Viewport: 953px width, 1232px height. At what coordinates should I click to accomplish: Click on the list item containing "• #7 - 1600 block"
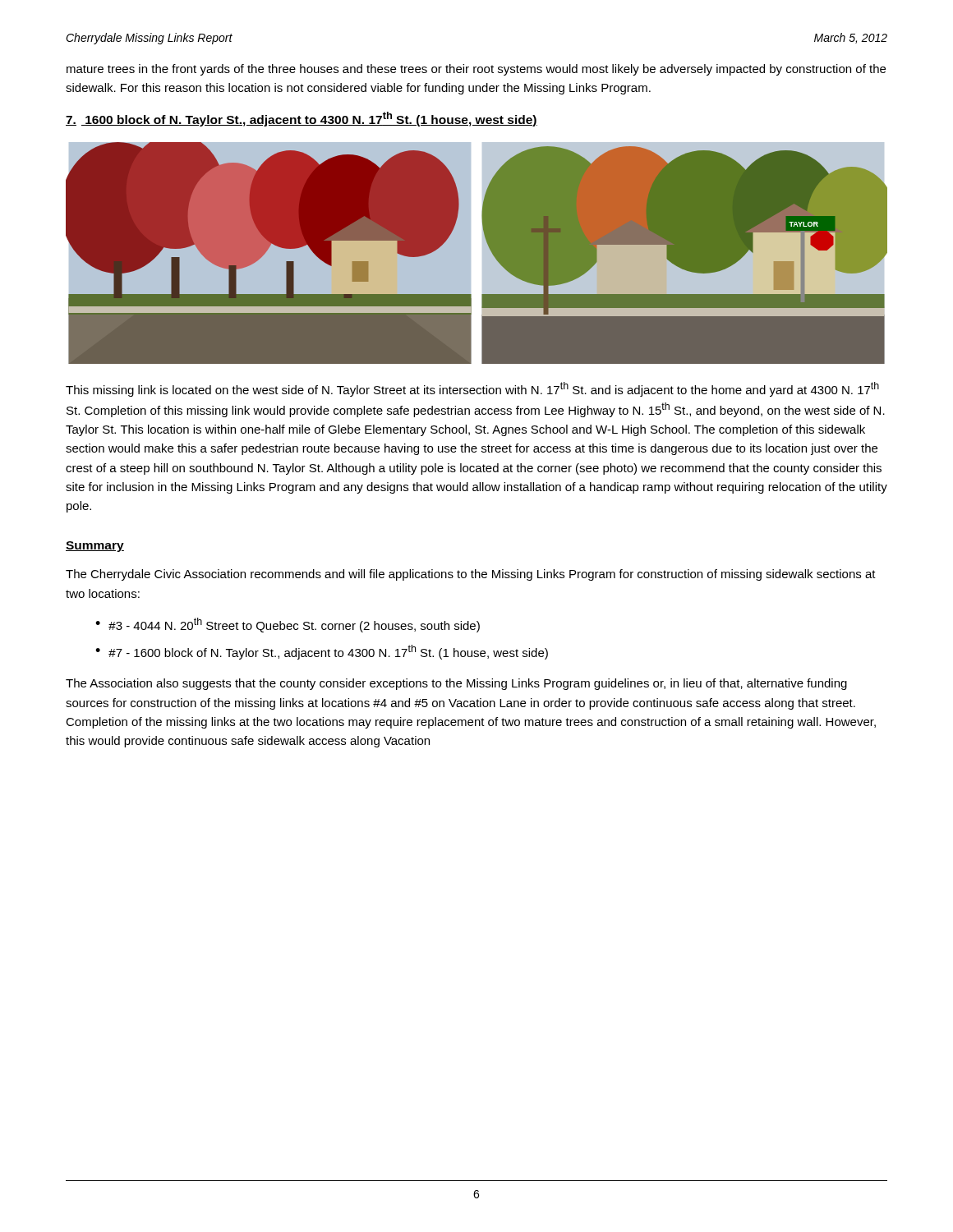322,652
